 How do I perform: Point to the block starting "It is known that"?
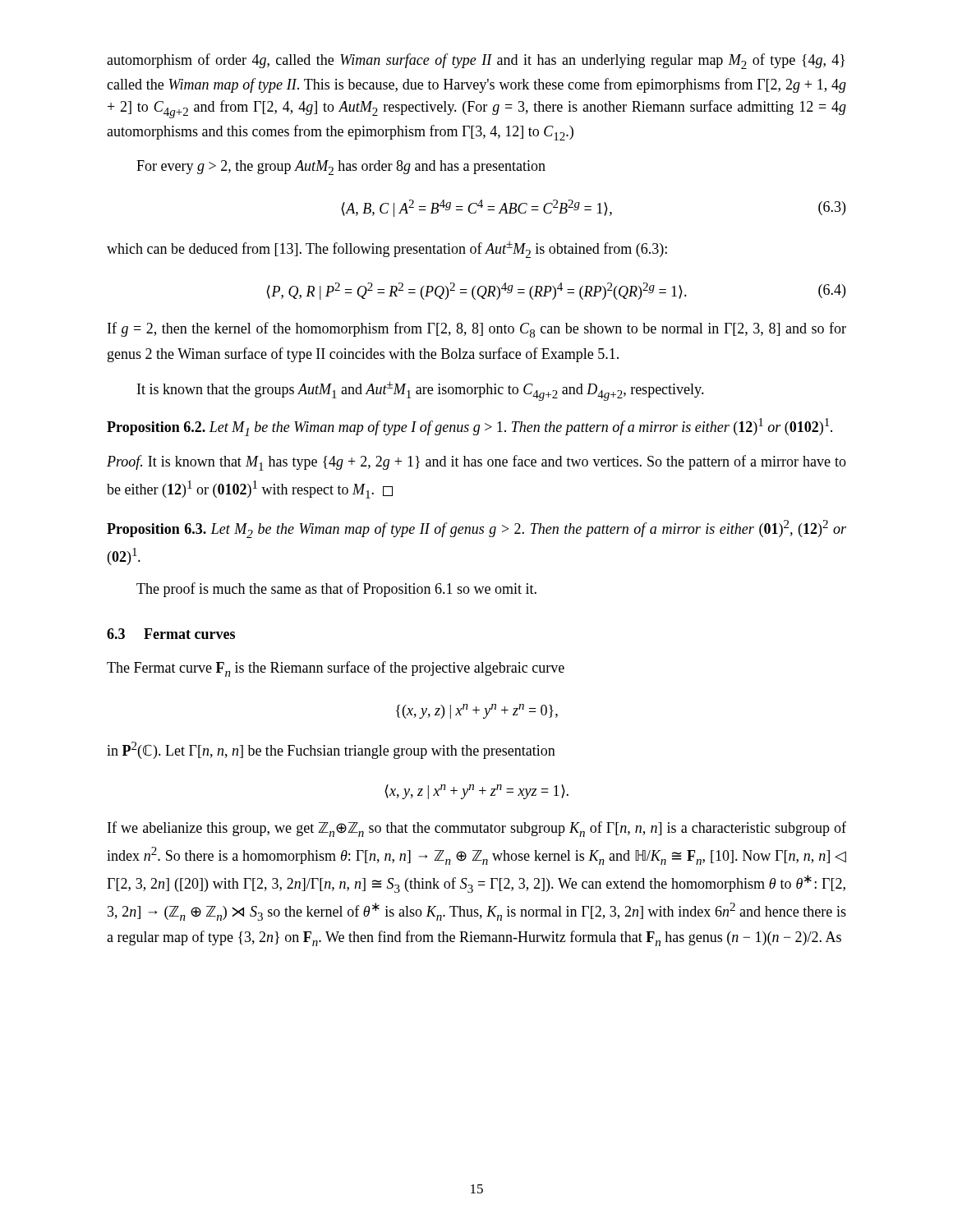point(476,389)
